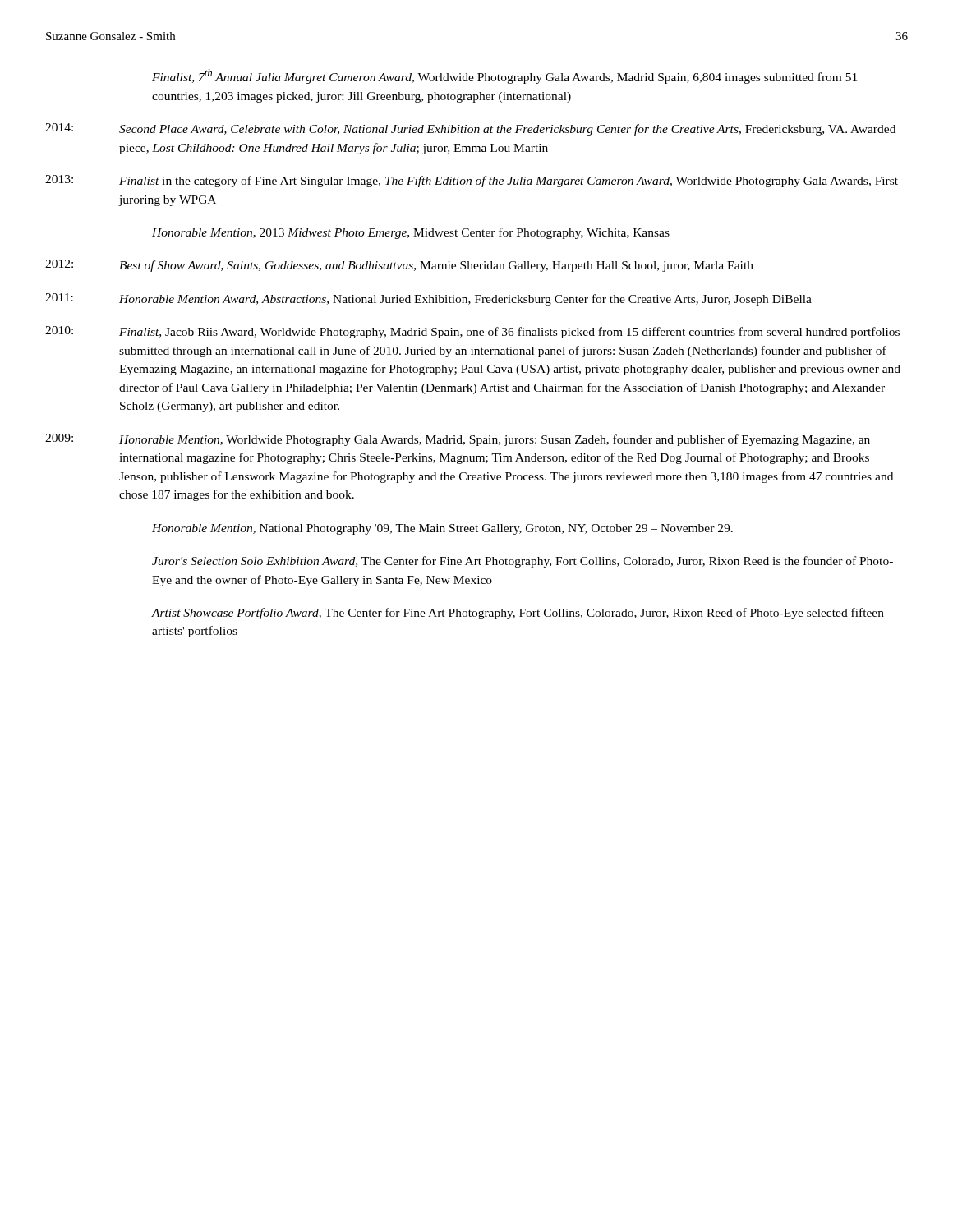Locate the list item with the text "2010: Finalist, Jacob Riis Award, Worldwide"
Image resolution: width=953 pixels, height=1232 pixels.
(x=476, y=369)
